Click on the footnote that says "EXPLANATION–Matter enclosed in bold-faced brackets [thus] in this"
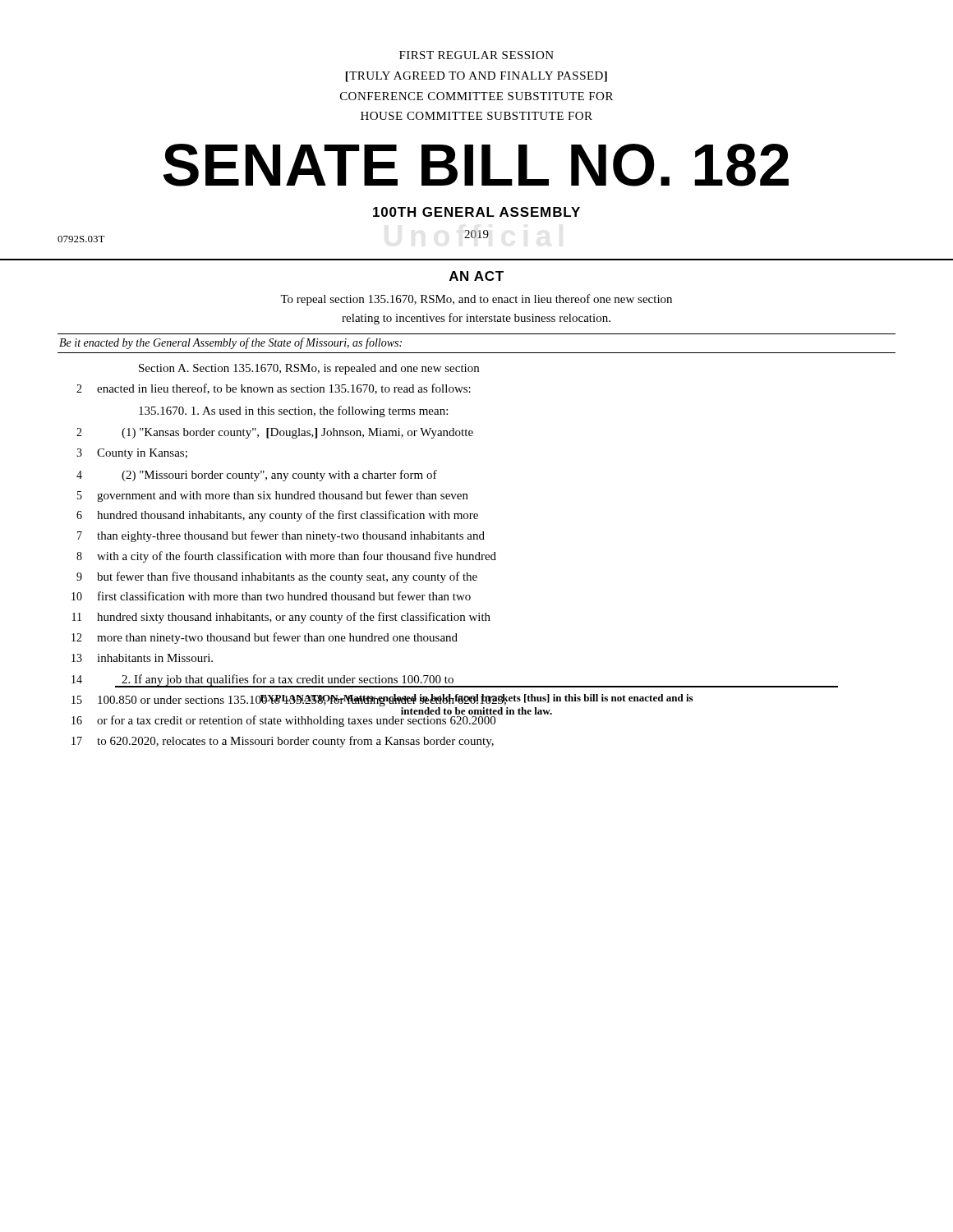The width and height of the screenshot is (953, 1232). coord(476,705)
